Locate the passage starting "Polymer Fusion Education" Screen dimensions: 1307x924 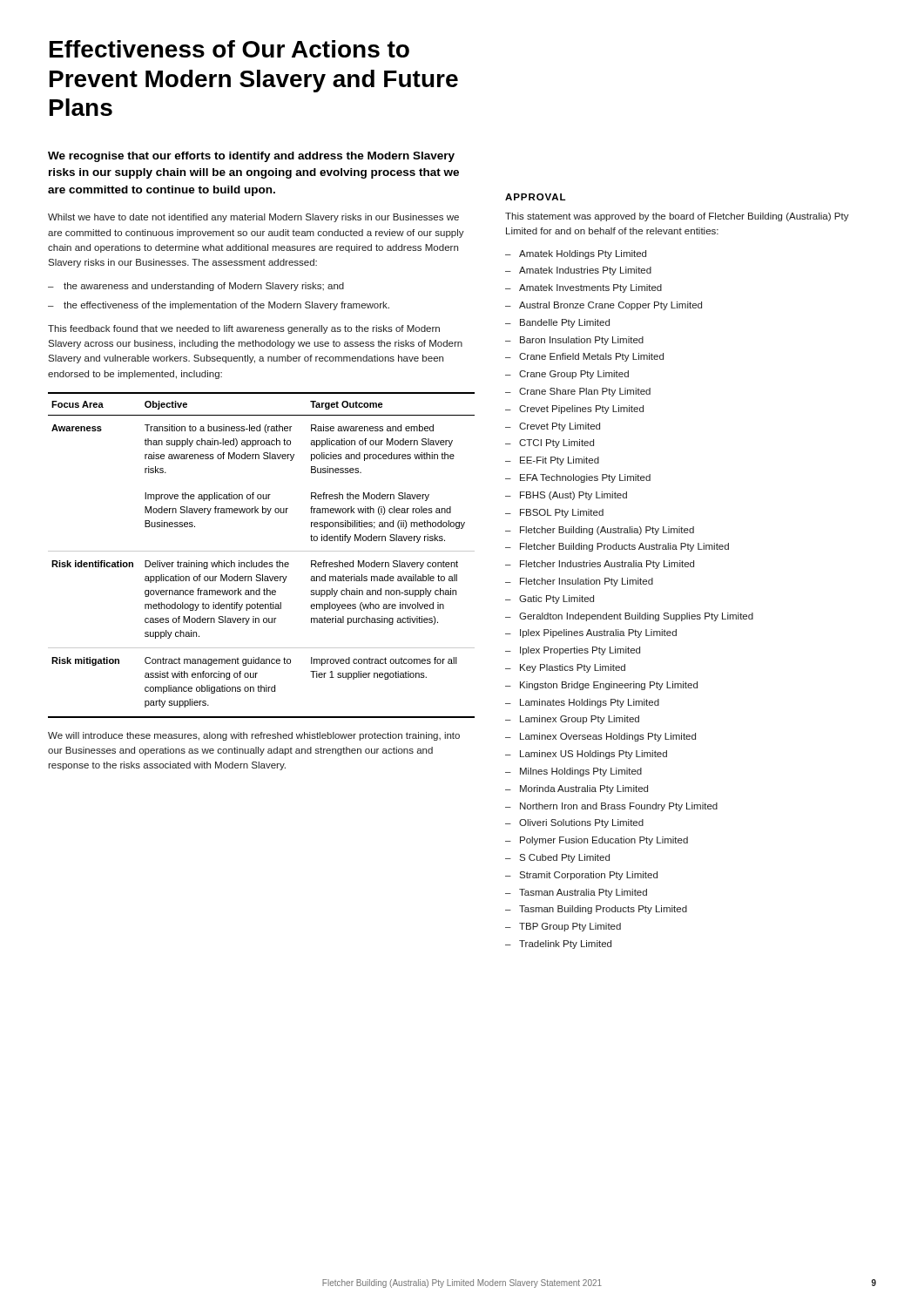pos(604,840)
